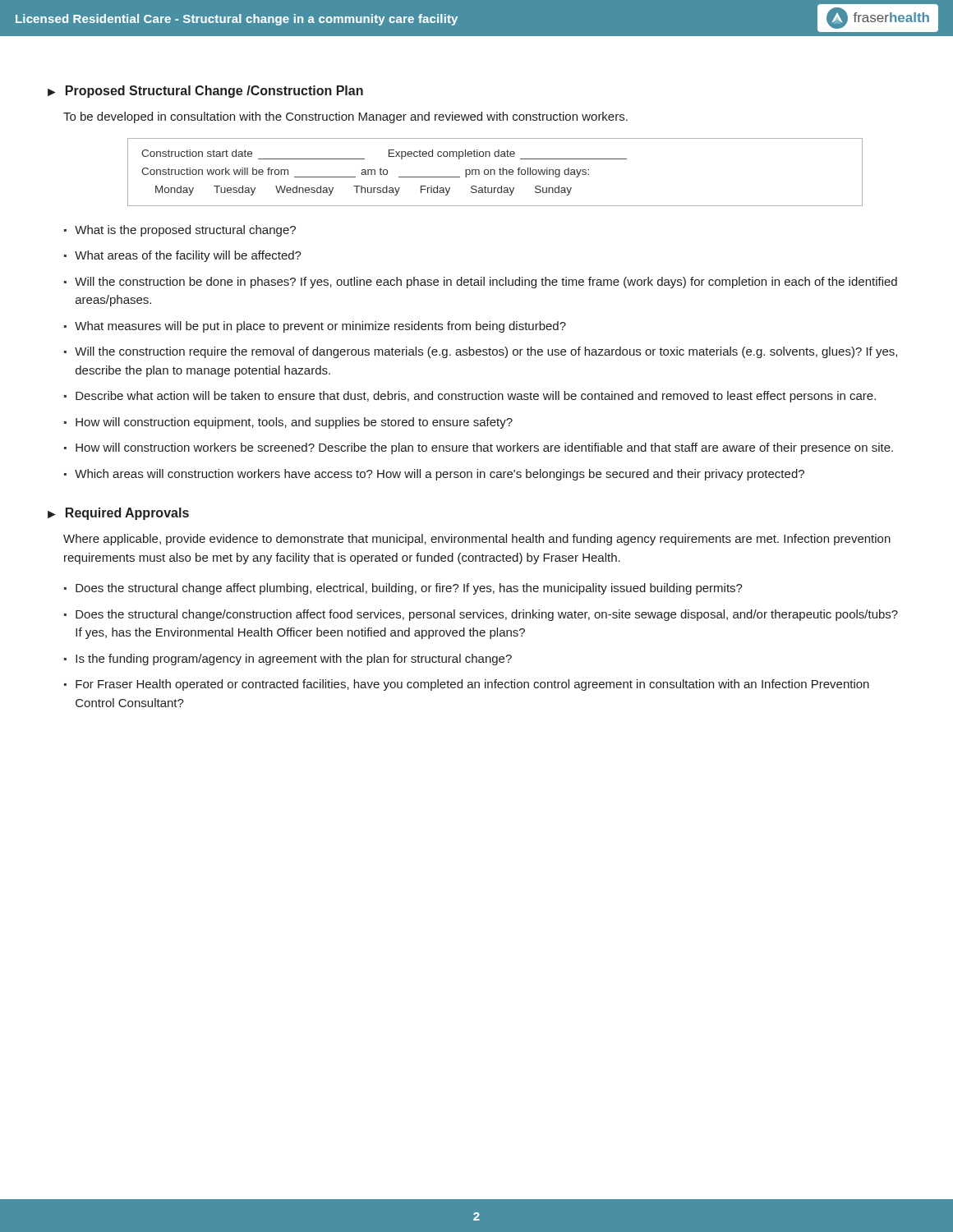Select the text block starting "Which areas will"

[x=491, y=474]
